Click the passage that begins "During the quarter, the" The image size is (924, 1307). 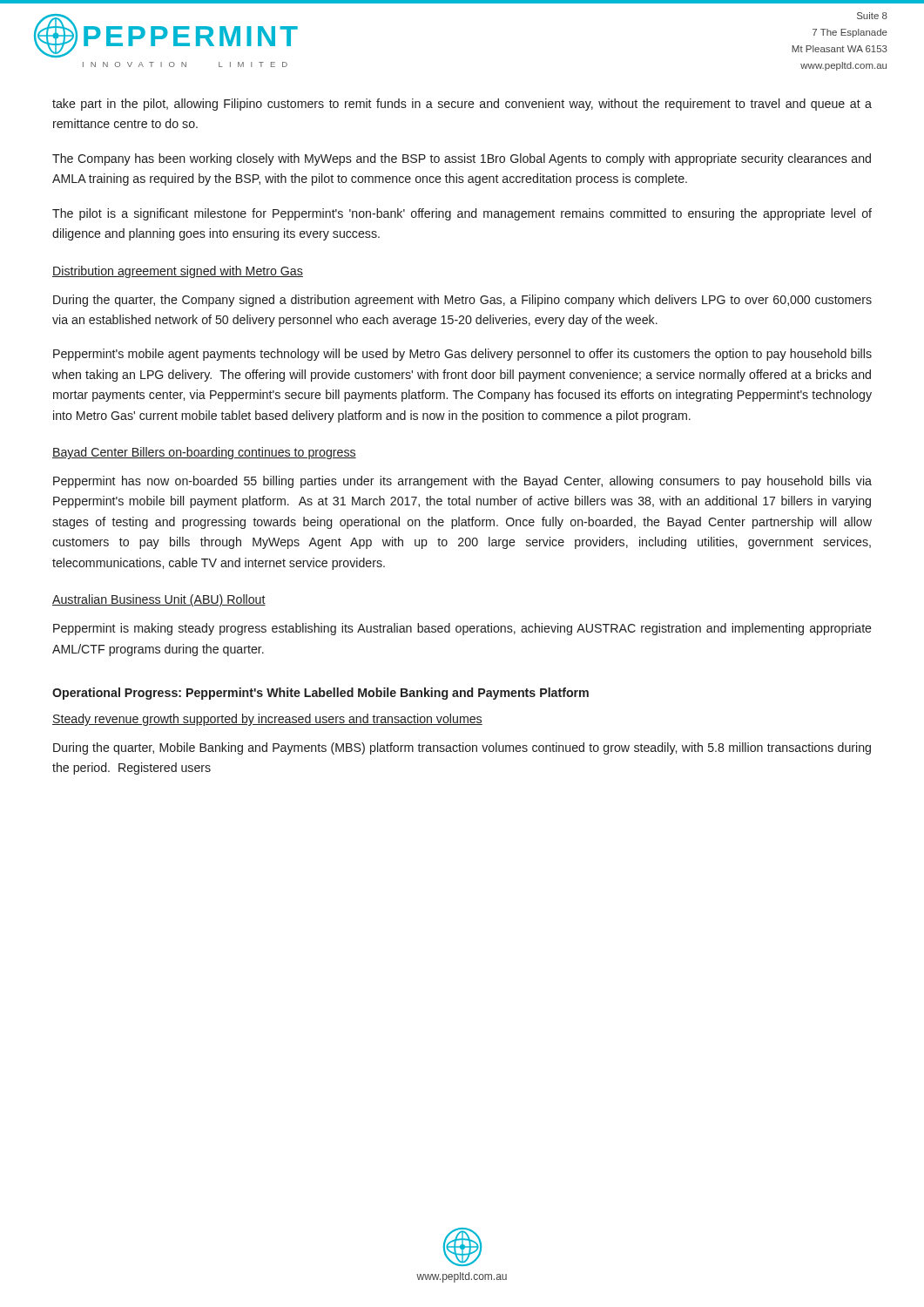point(462,310)
